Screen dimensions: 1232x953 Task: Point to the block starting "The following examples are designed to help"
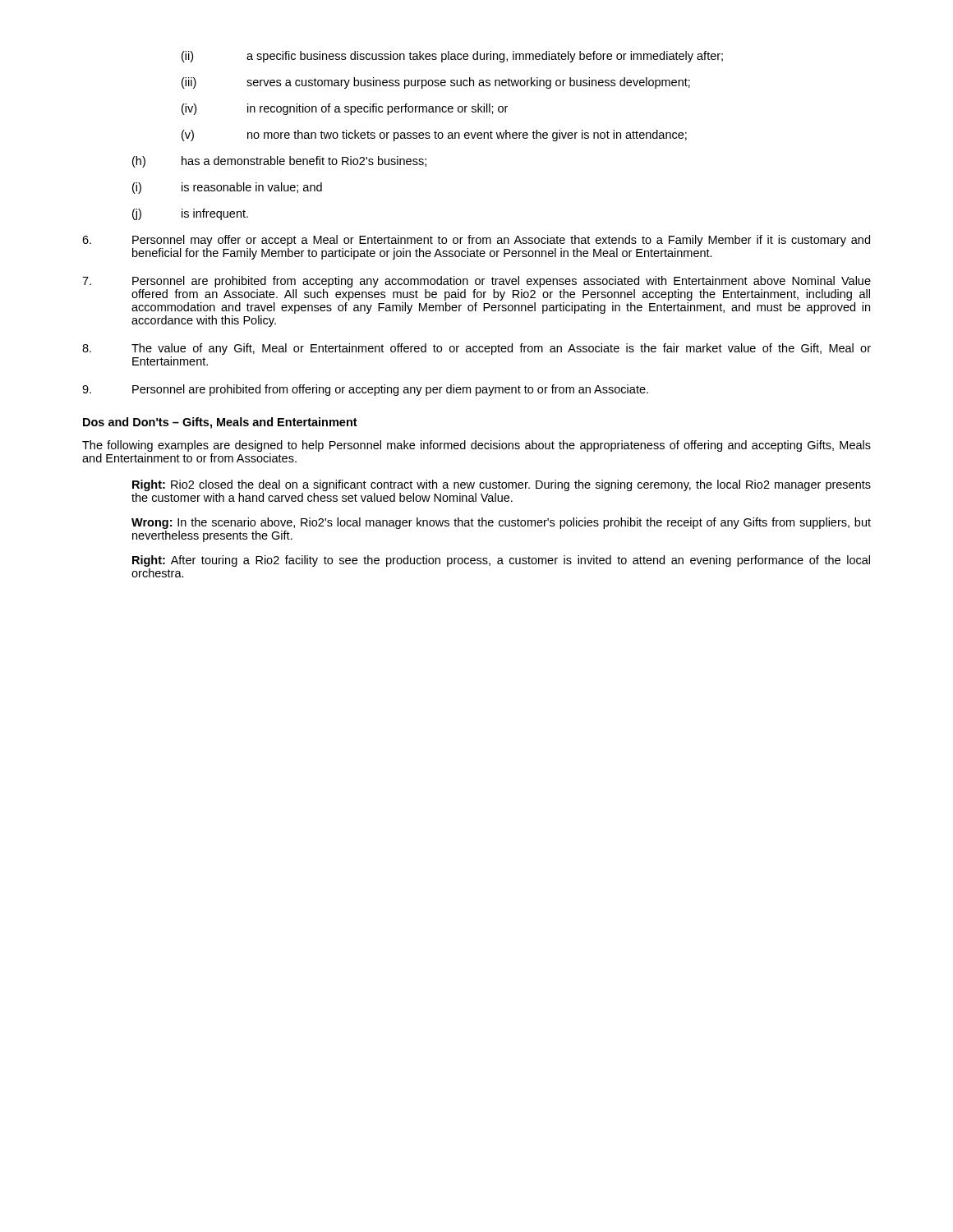[476, 452]
